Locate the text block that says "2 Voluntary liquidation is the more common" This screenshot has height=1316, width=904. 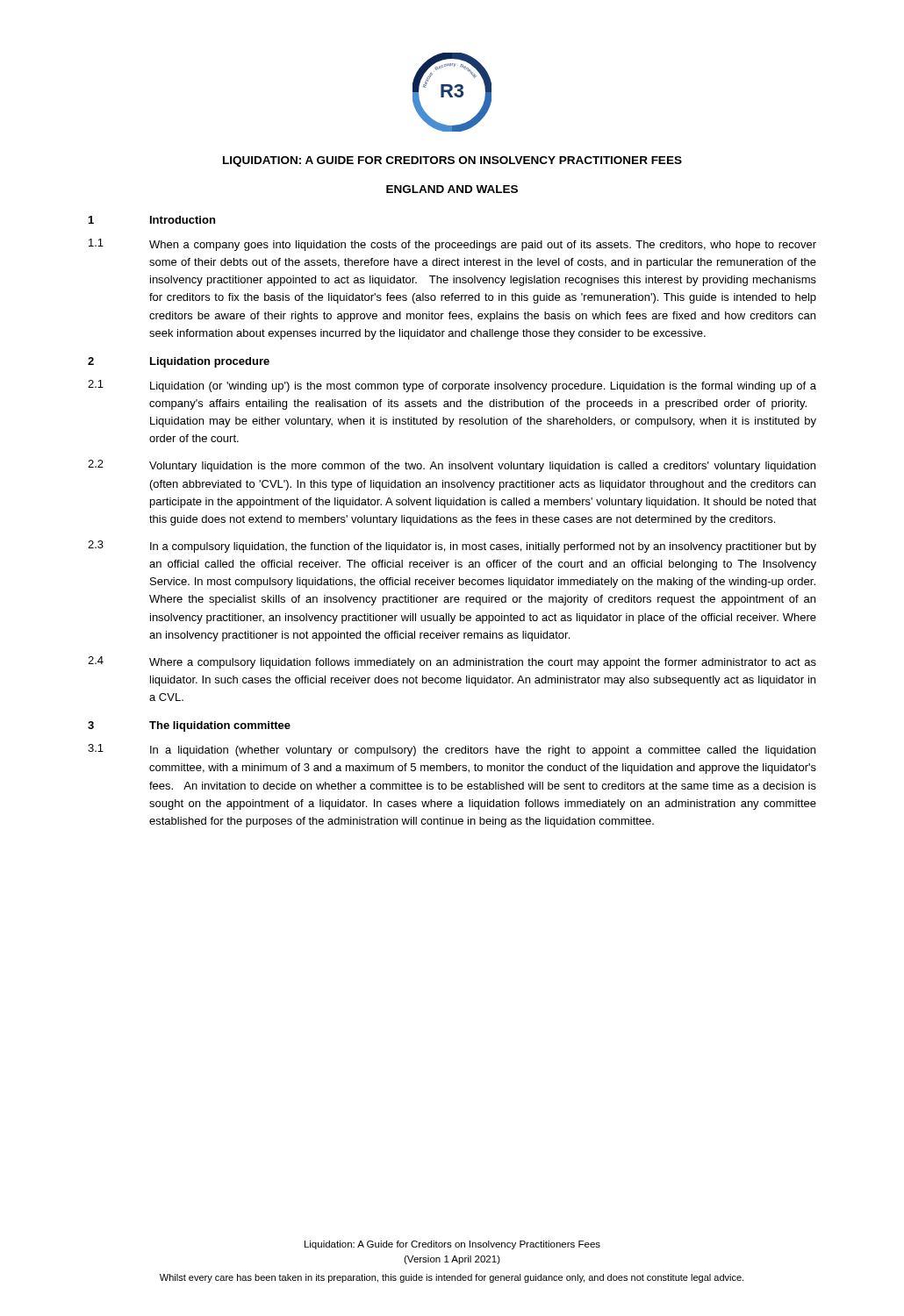point(452,493)
